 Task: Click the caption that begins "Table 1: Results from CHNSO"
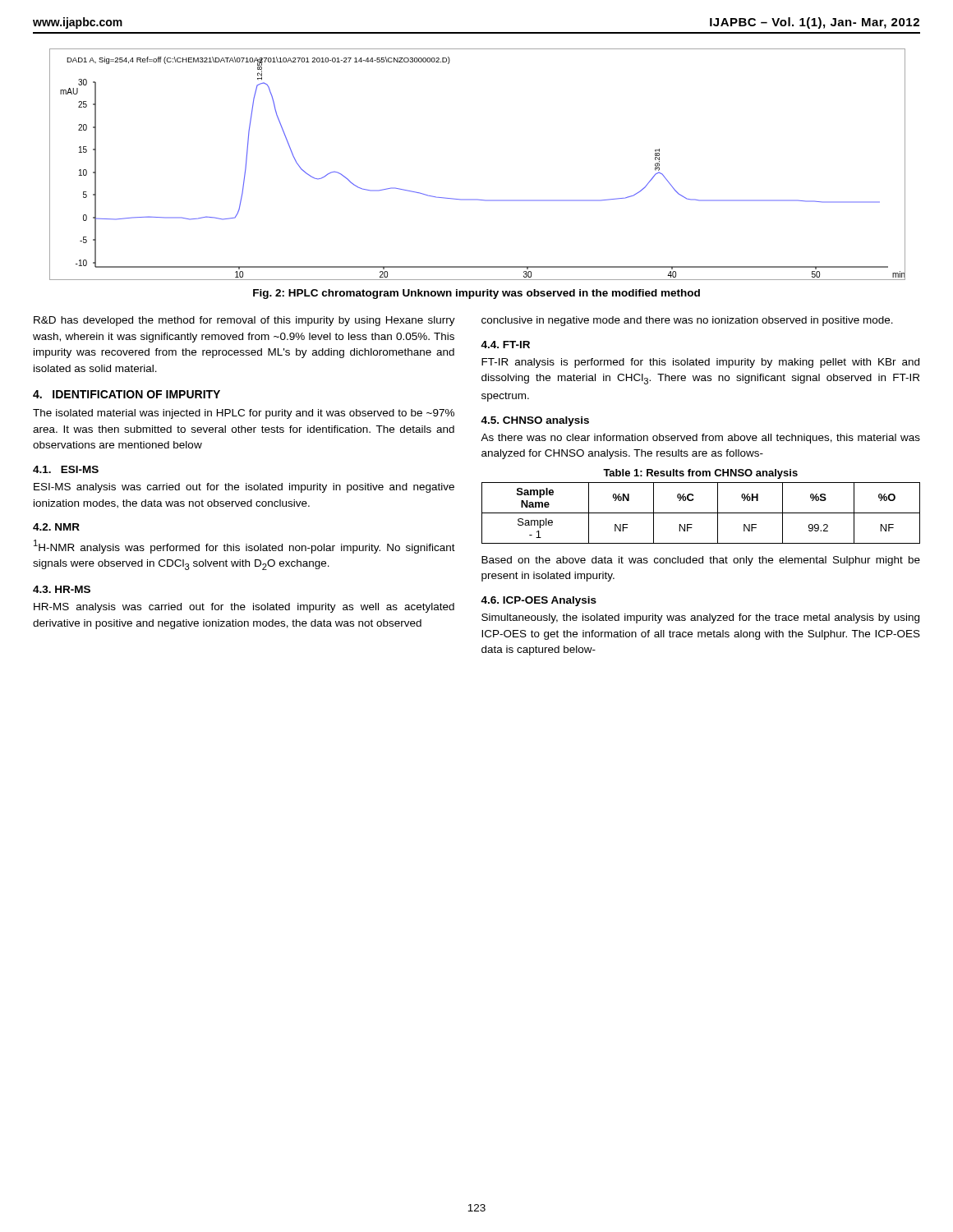pos(701,472)
